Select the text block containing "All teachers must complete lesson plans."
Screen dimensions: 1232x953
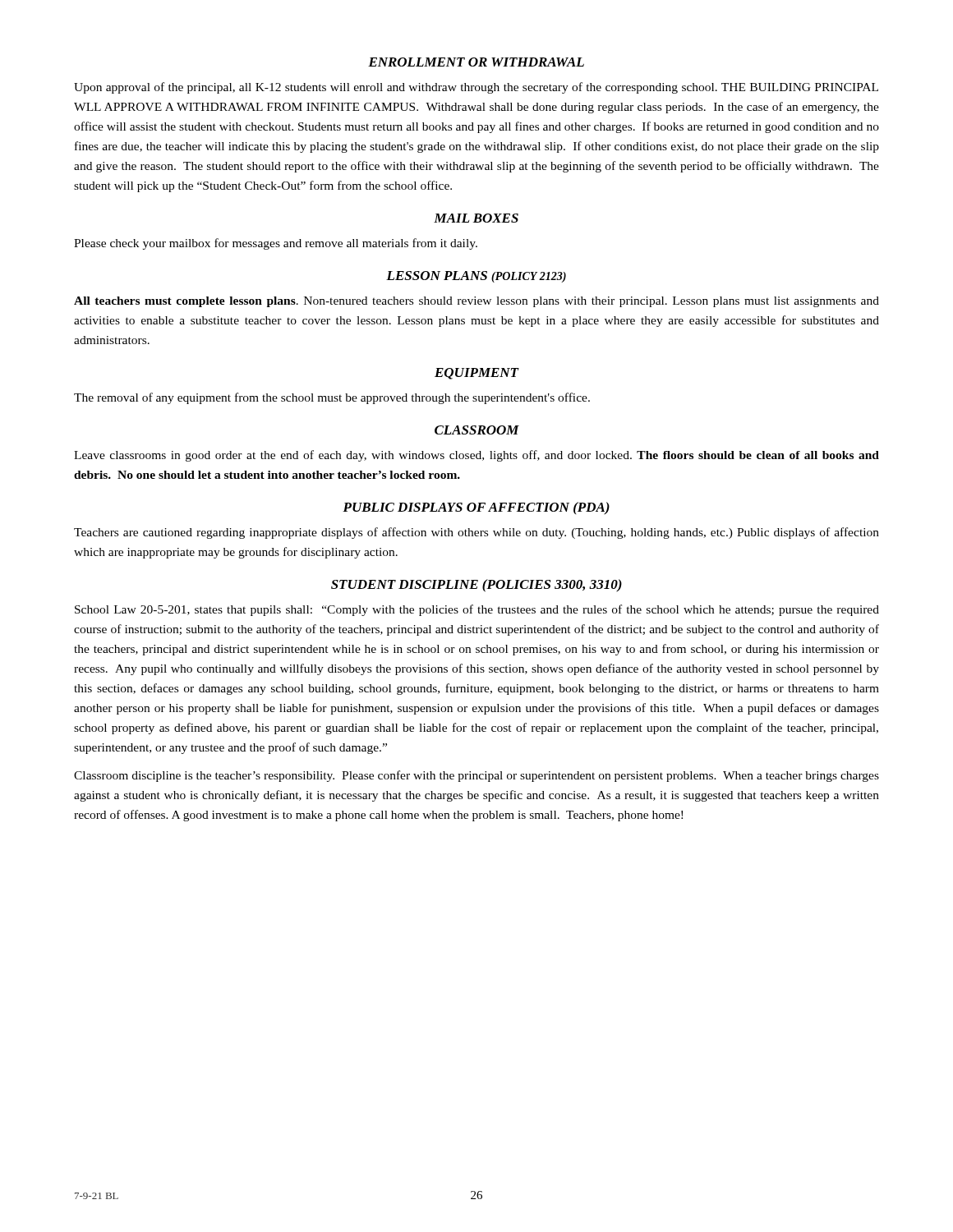click(x=476, y=320)
